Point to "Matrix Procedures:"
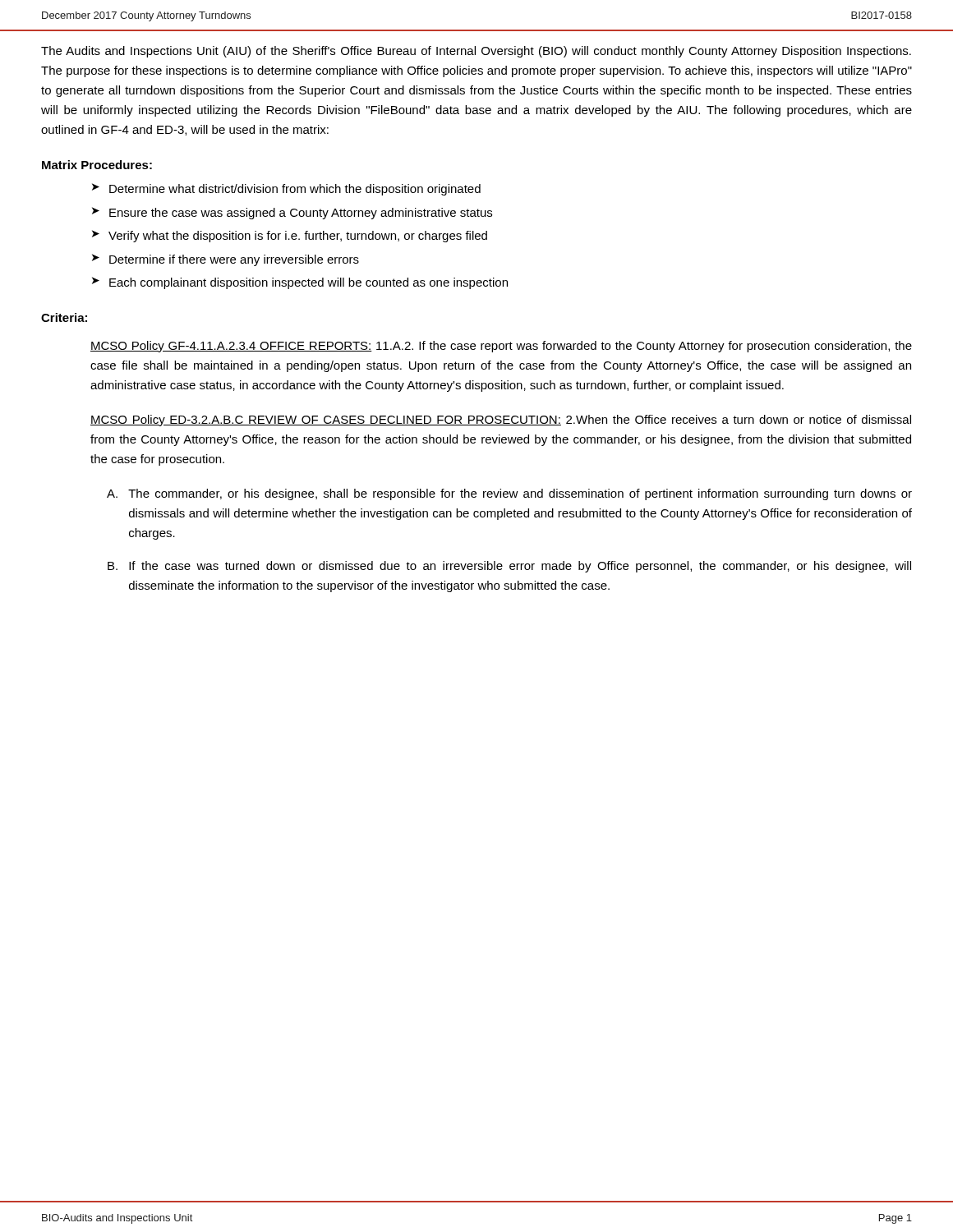 97,165
